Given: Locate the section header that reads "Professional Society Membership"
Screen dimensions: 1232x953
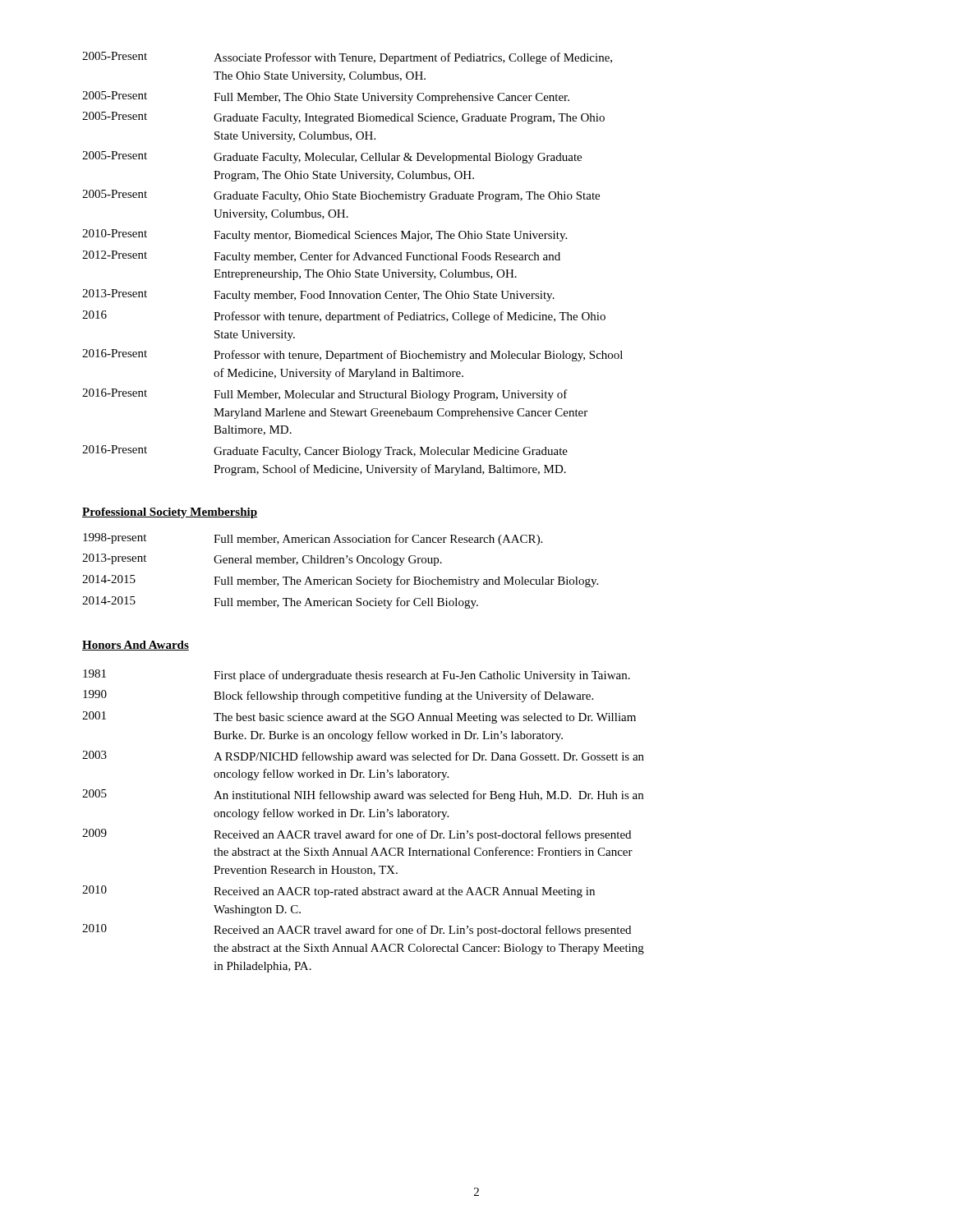Looking at the screenshot, I should 170,512.
